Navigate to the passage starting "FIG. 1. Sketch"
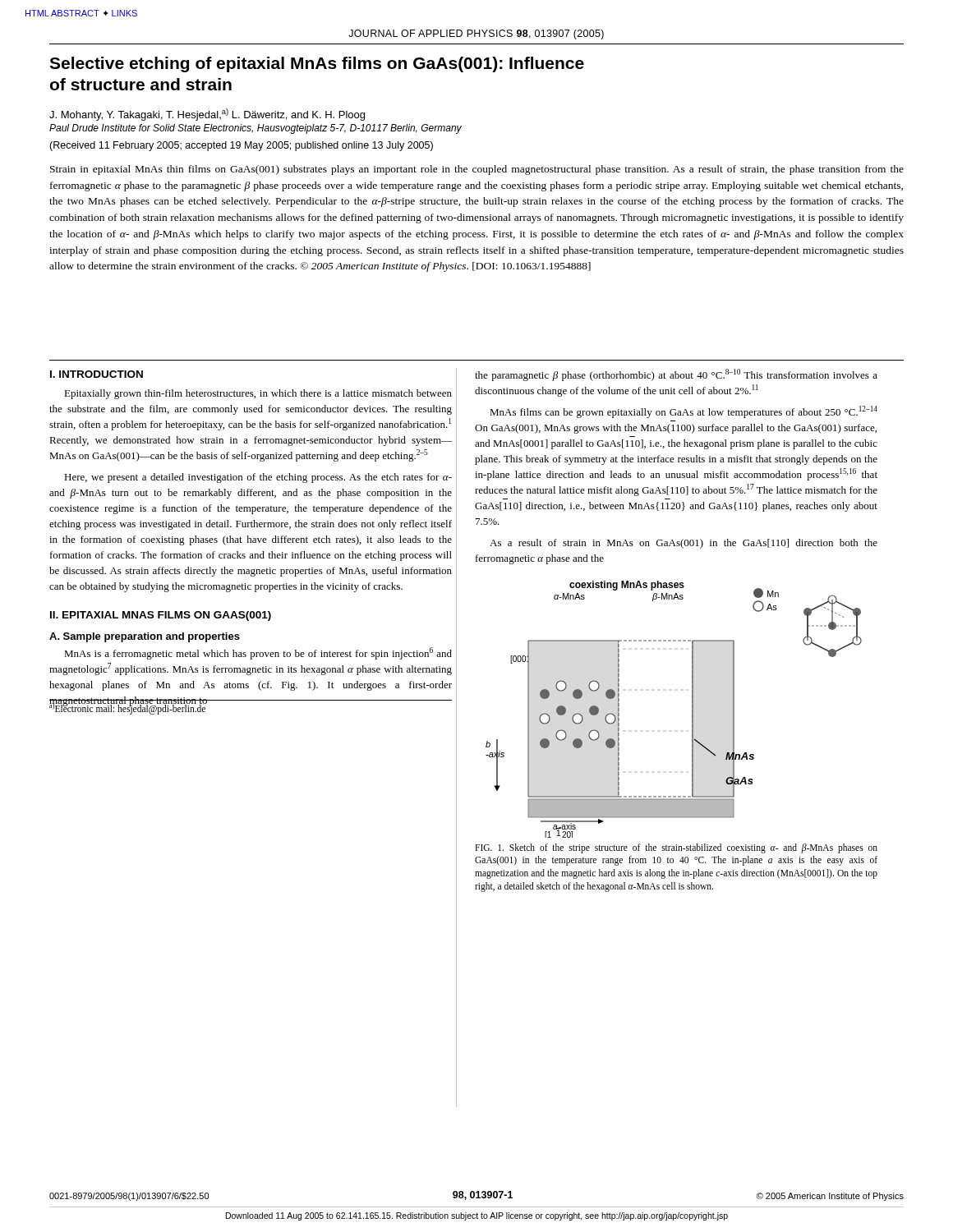This screenshot has height=1232, width=953. [x=676, y=867]
